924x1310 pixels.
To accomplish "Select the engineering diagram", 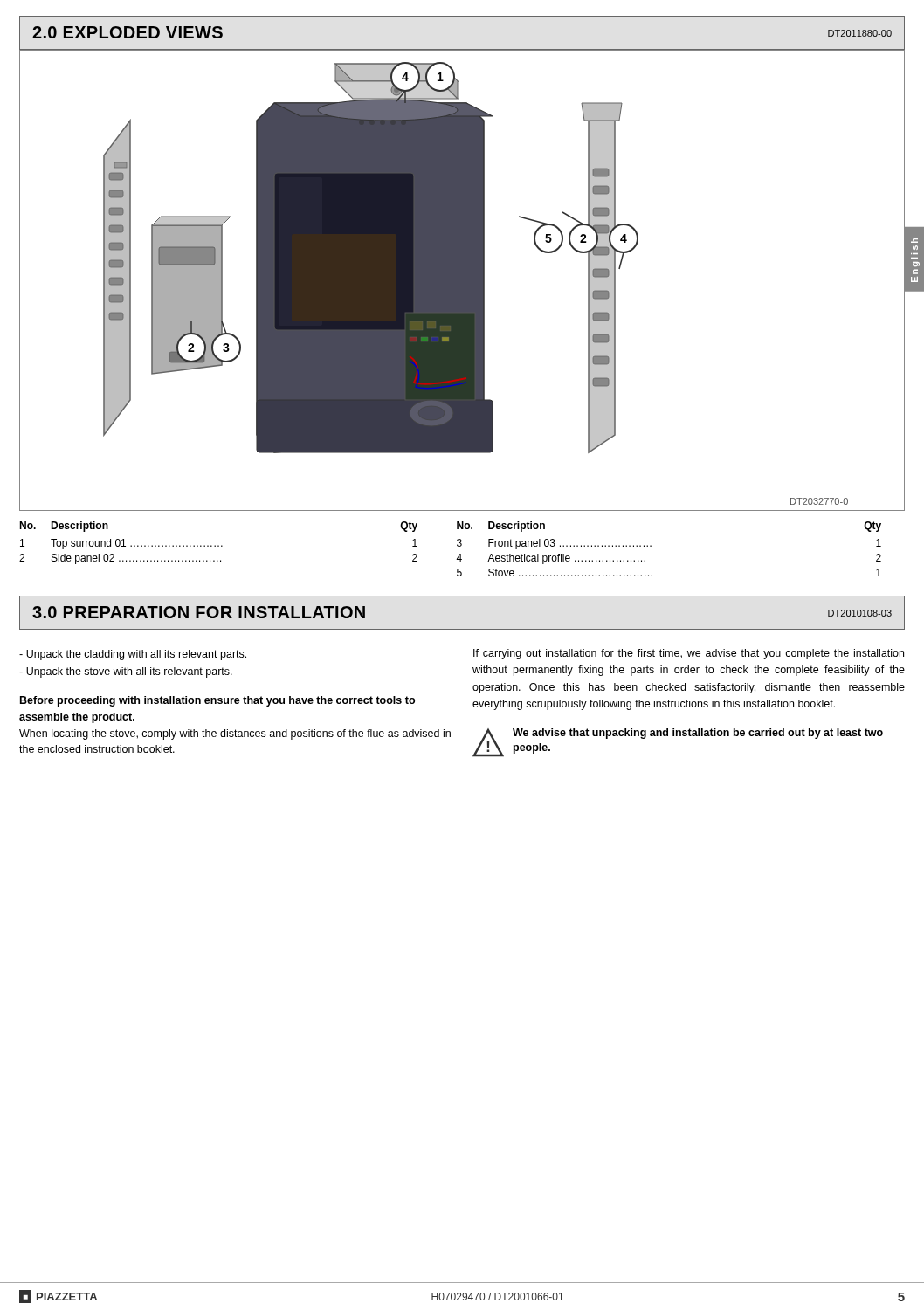I will pyautogui.click(x=462, y=280).
